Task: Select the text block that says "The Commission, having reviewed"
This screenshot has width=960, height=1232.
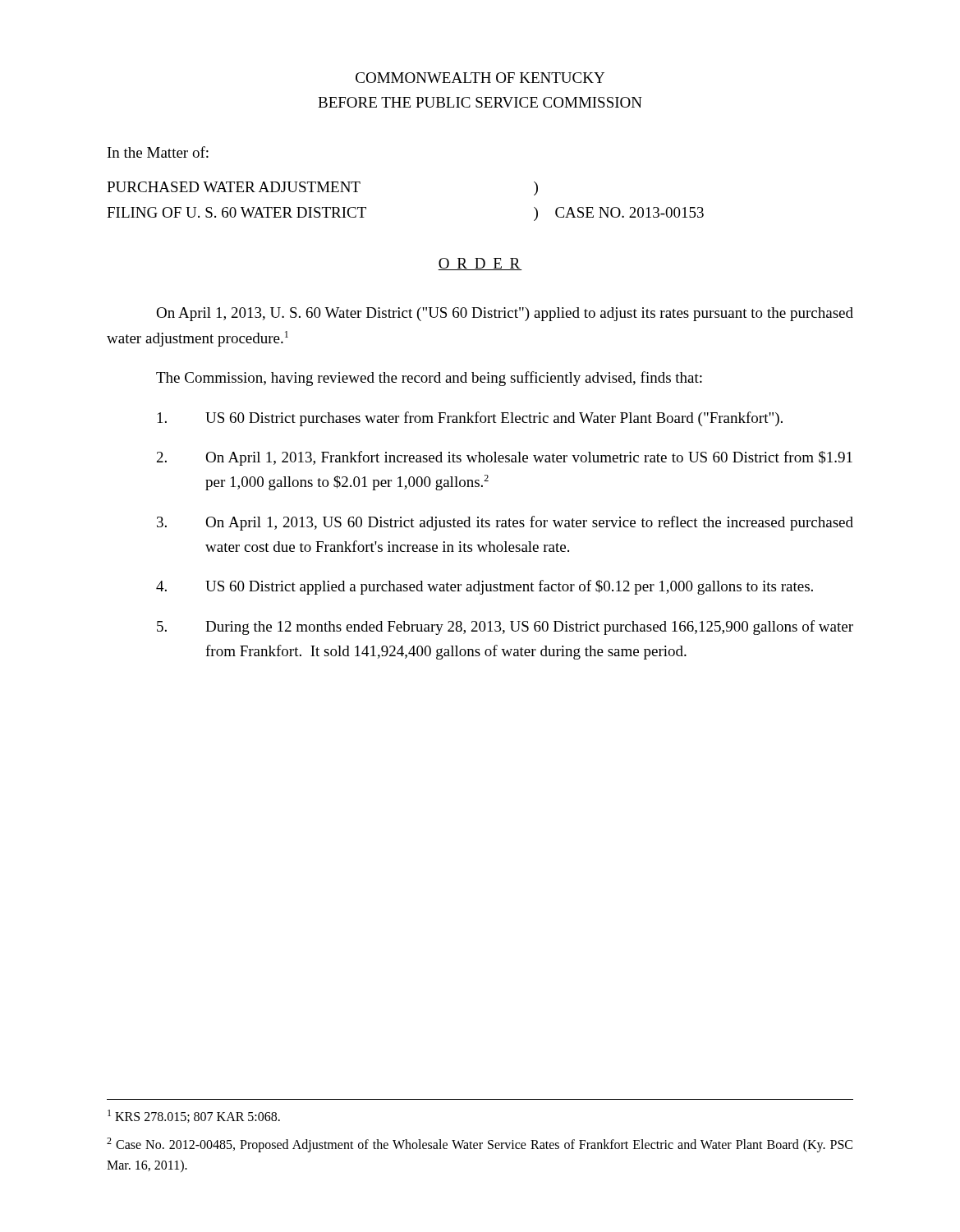Action: click(x=430, y=377)
